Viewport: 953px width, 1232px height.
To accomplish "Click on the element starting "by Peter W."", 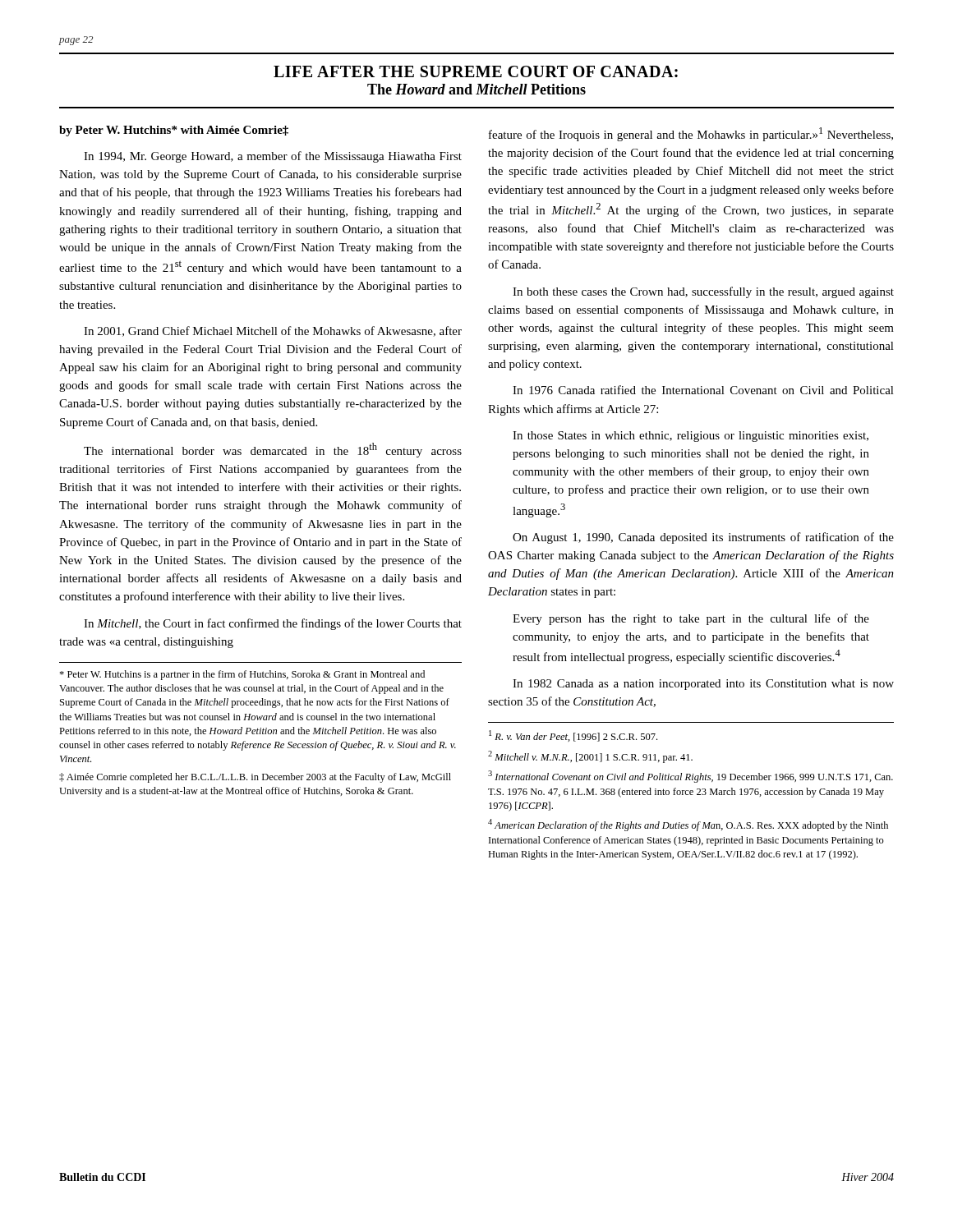I will point(174,130).
